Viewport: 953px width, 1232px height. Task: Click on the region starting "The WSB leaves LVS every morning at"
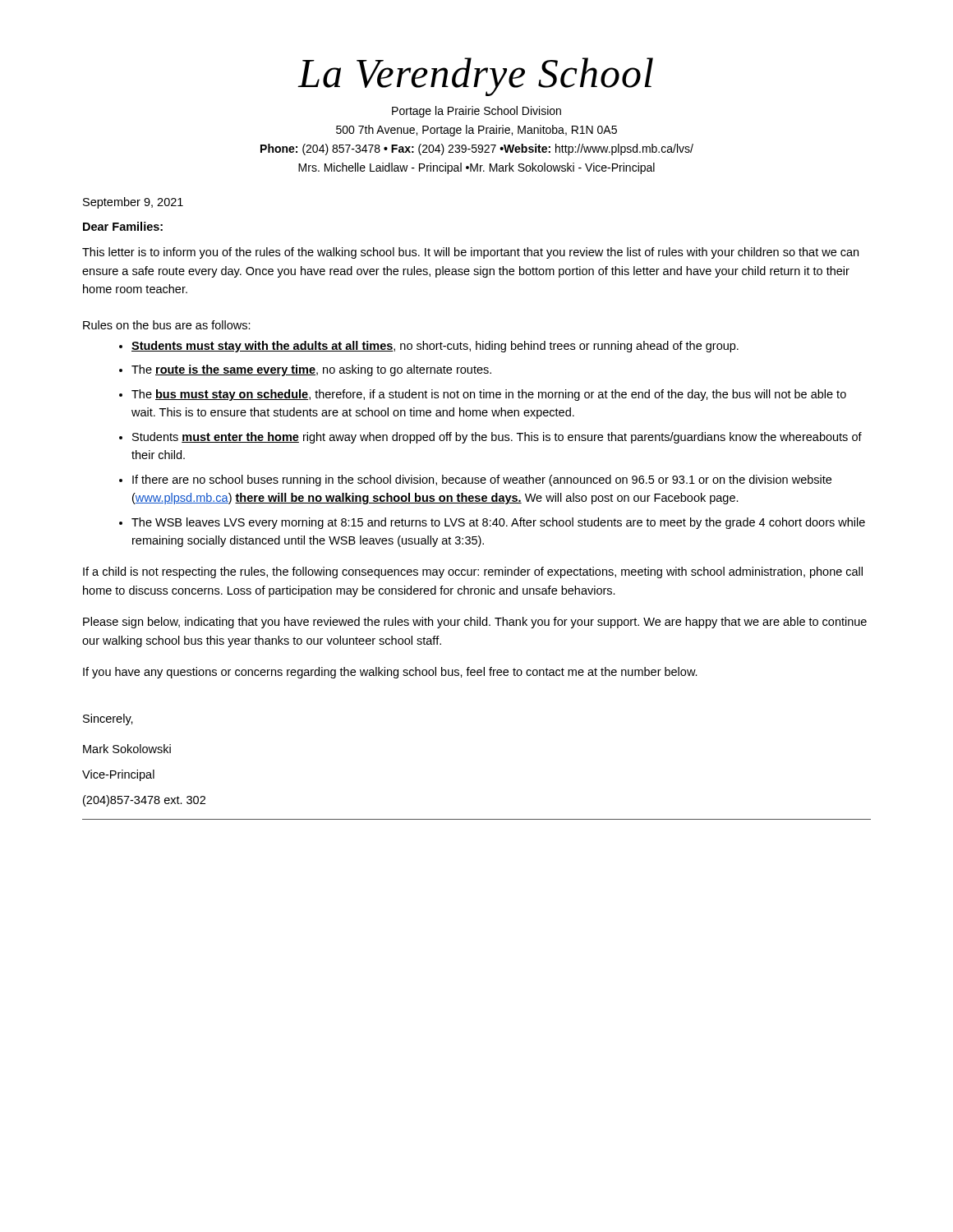pyautogui.click(x=498, y=531)
